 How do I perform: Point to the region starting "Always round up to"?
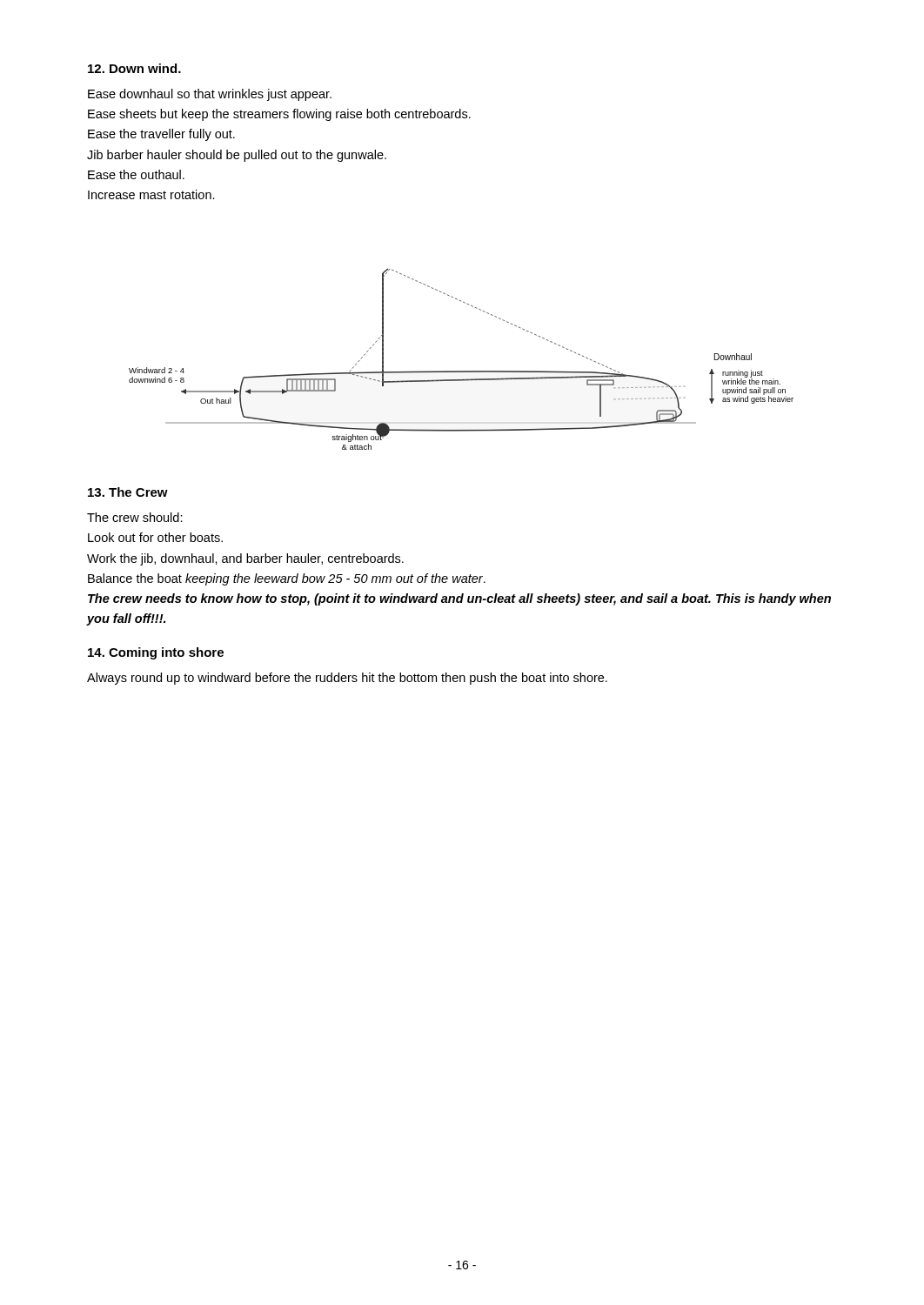click(x=348, y=678)
